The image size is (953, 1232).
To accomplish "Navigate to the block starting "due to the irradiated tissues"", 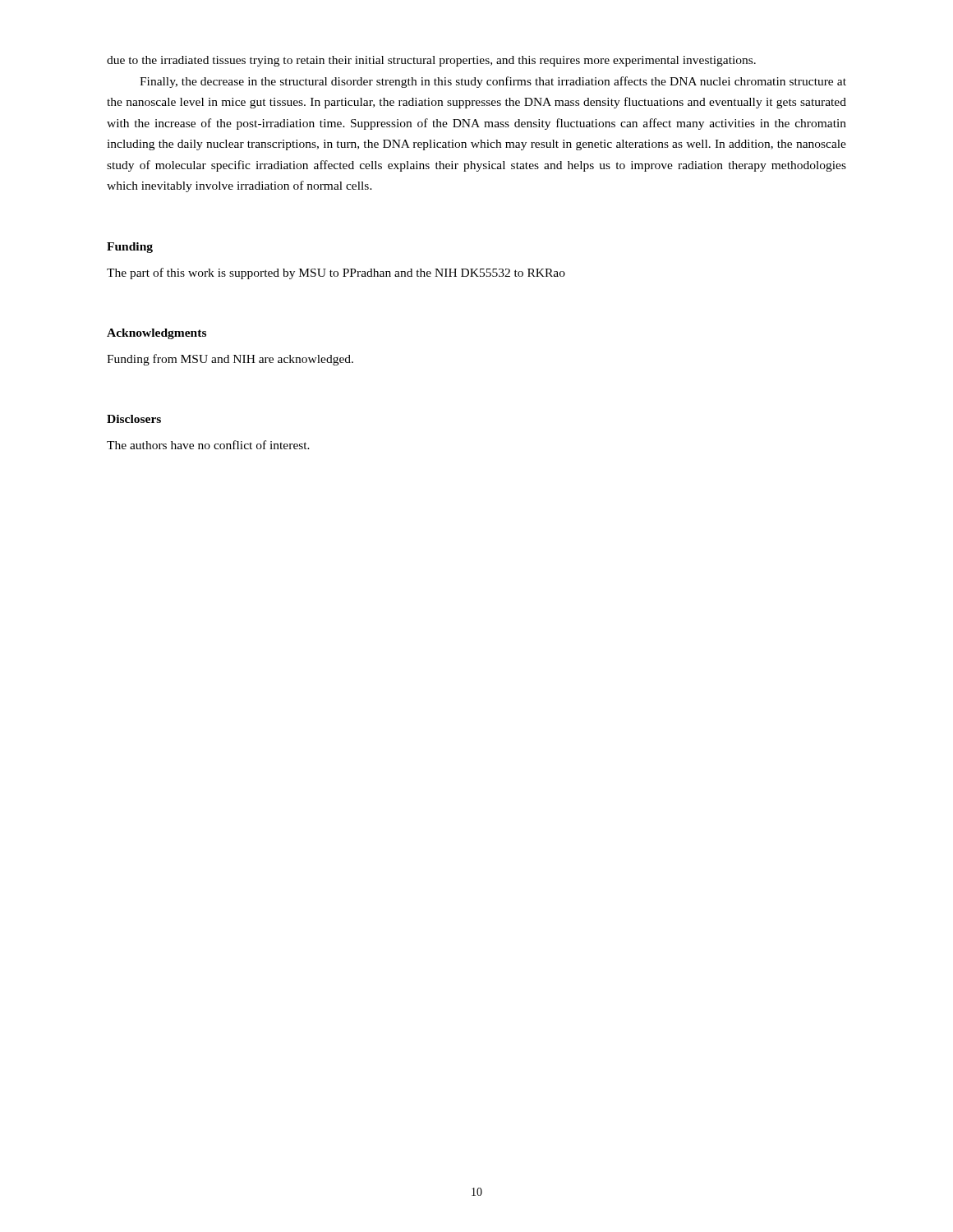I will (476, 60).
